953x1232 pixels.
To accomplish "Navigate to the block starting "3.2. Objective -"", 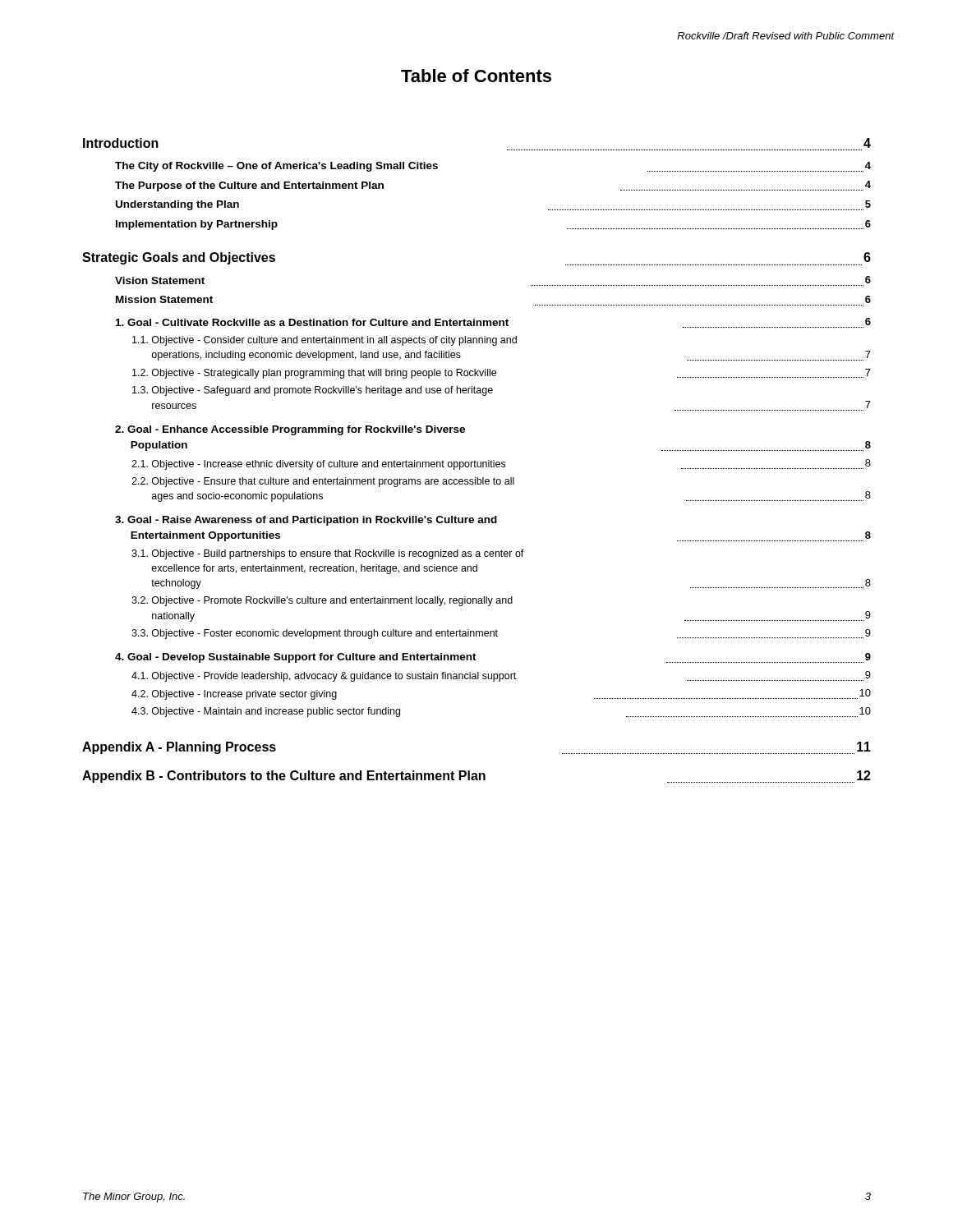I will coord(501,608).
